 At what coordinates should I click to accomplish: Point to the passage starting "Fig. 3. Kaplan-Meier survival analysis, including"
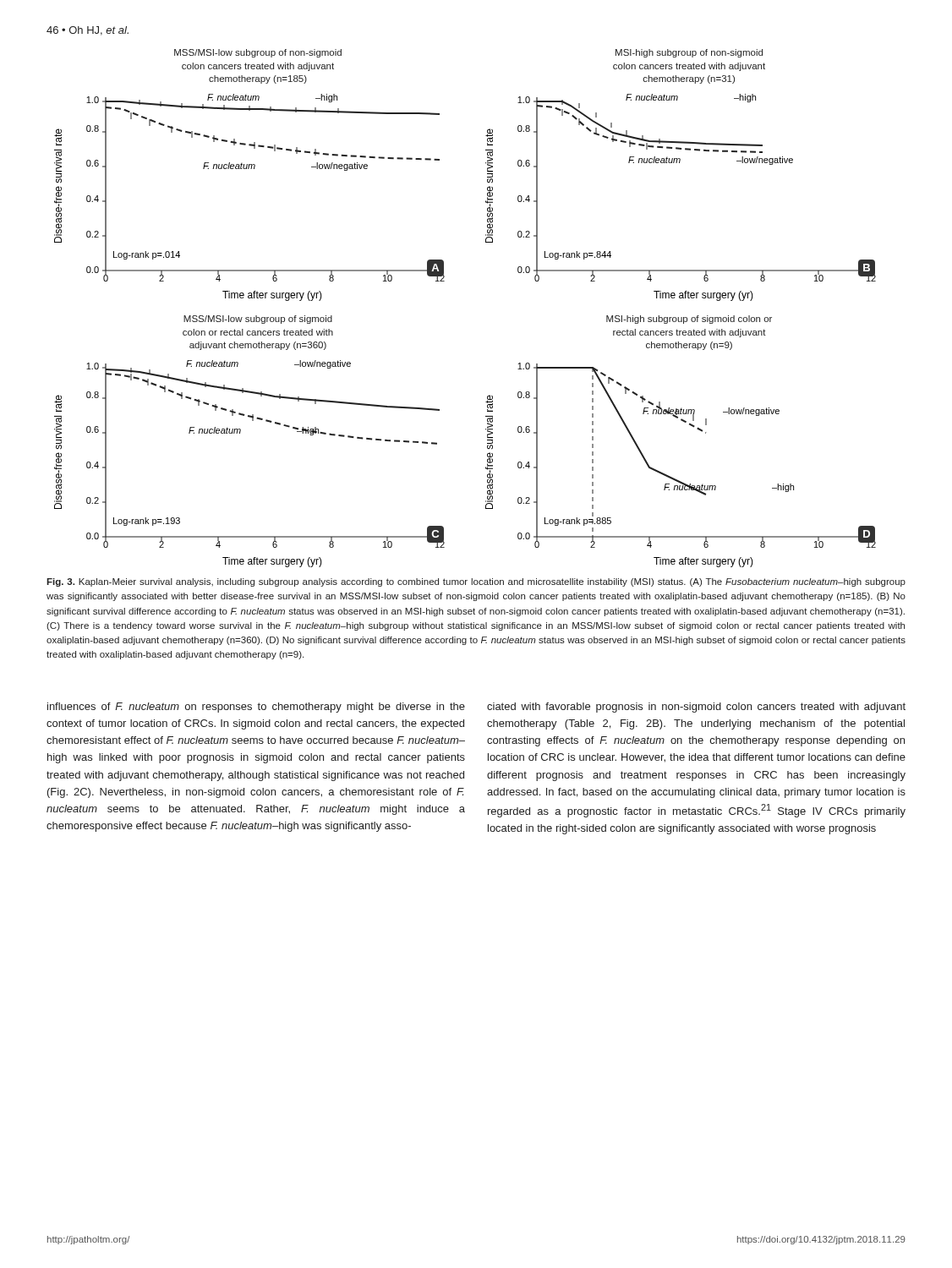[476, 618]
